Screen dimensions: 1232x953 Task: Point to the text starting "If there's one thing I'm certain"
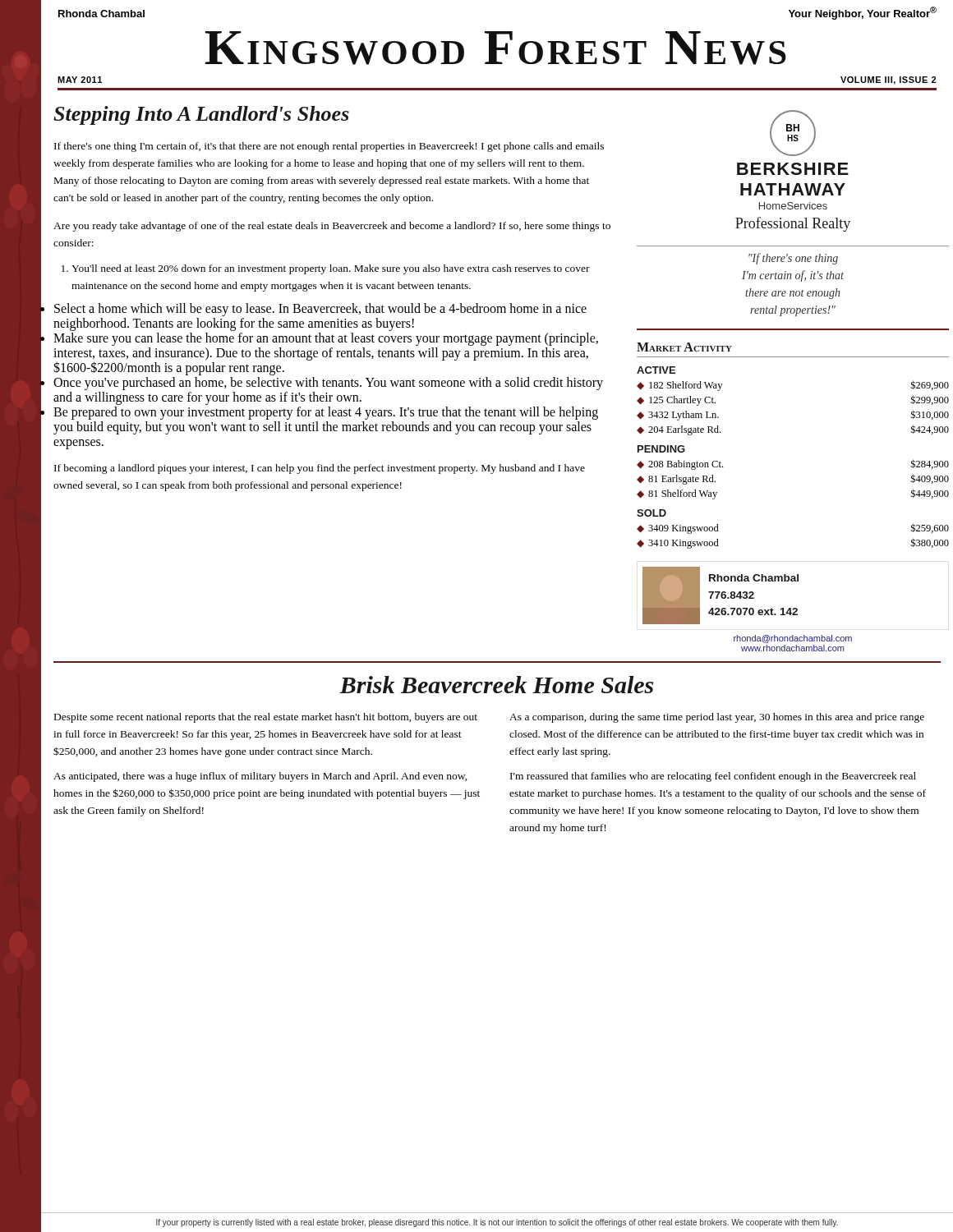tap(333, 172)
